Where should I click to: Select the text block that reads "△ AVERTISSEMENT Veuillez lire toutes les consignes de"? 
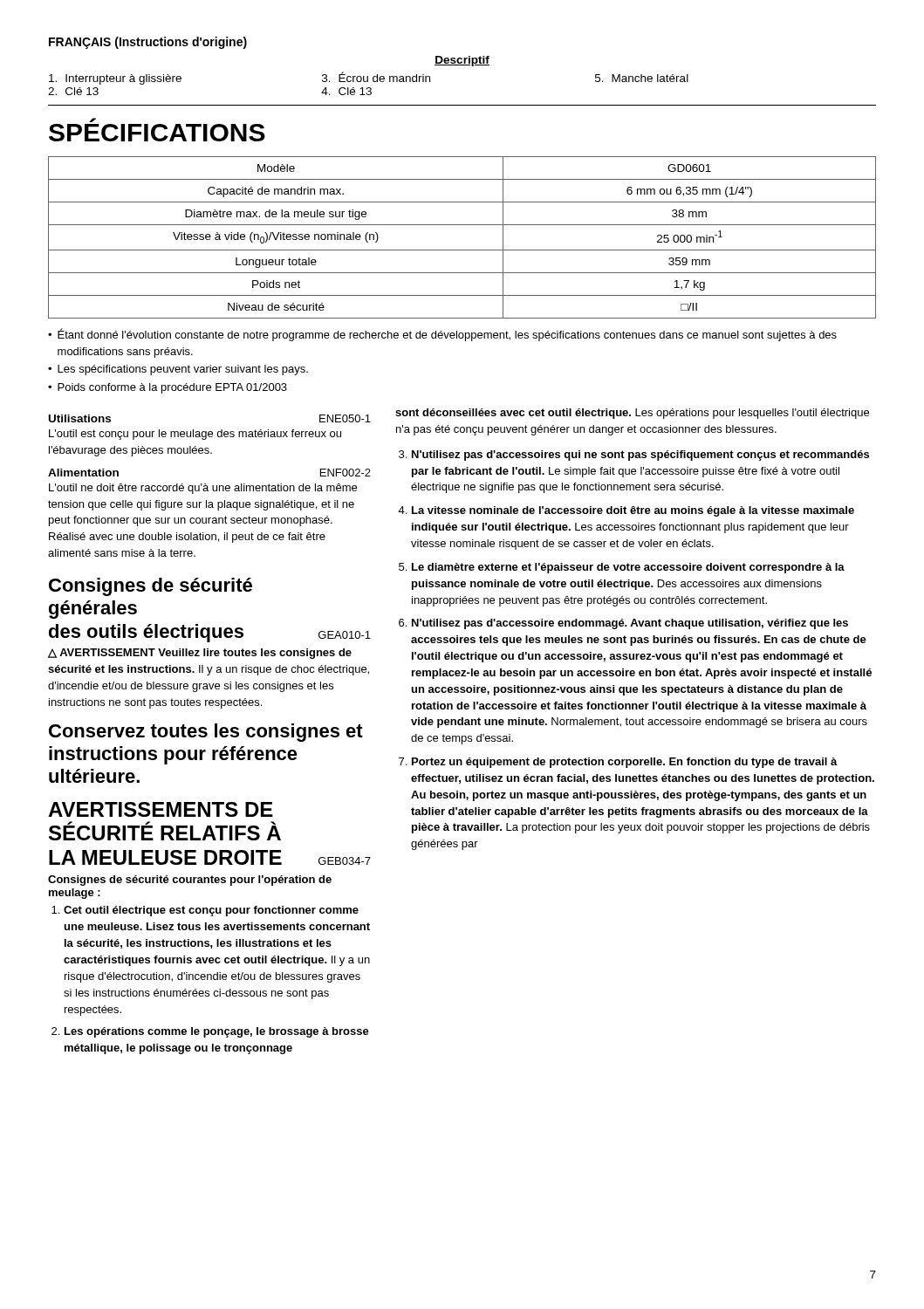[209, 677]
